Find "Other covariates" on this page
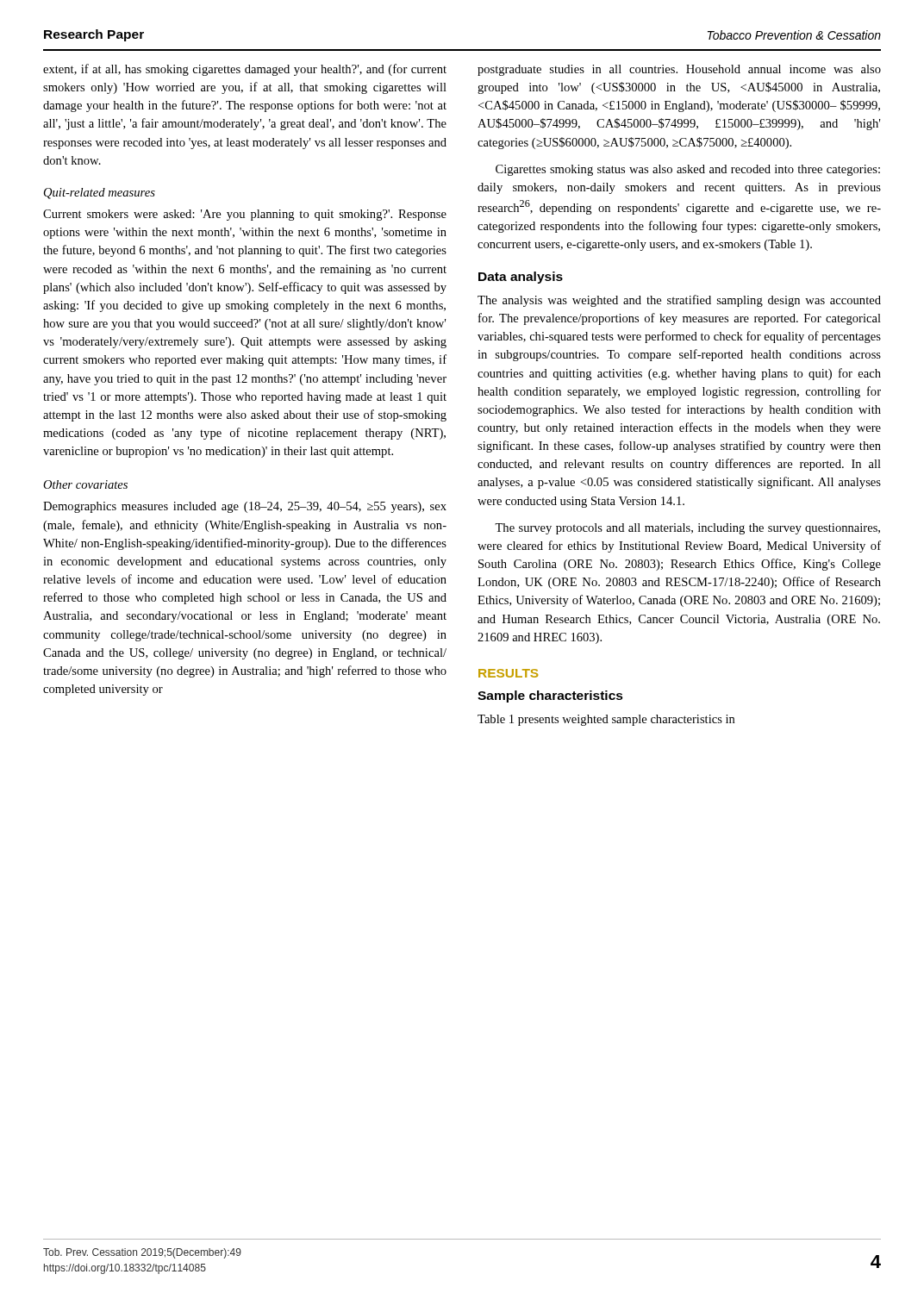Screen dimensions: 1293x924 click(x=86, y=485)
